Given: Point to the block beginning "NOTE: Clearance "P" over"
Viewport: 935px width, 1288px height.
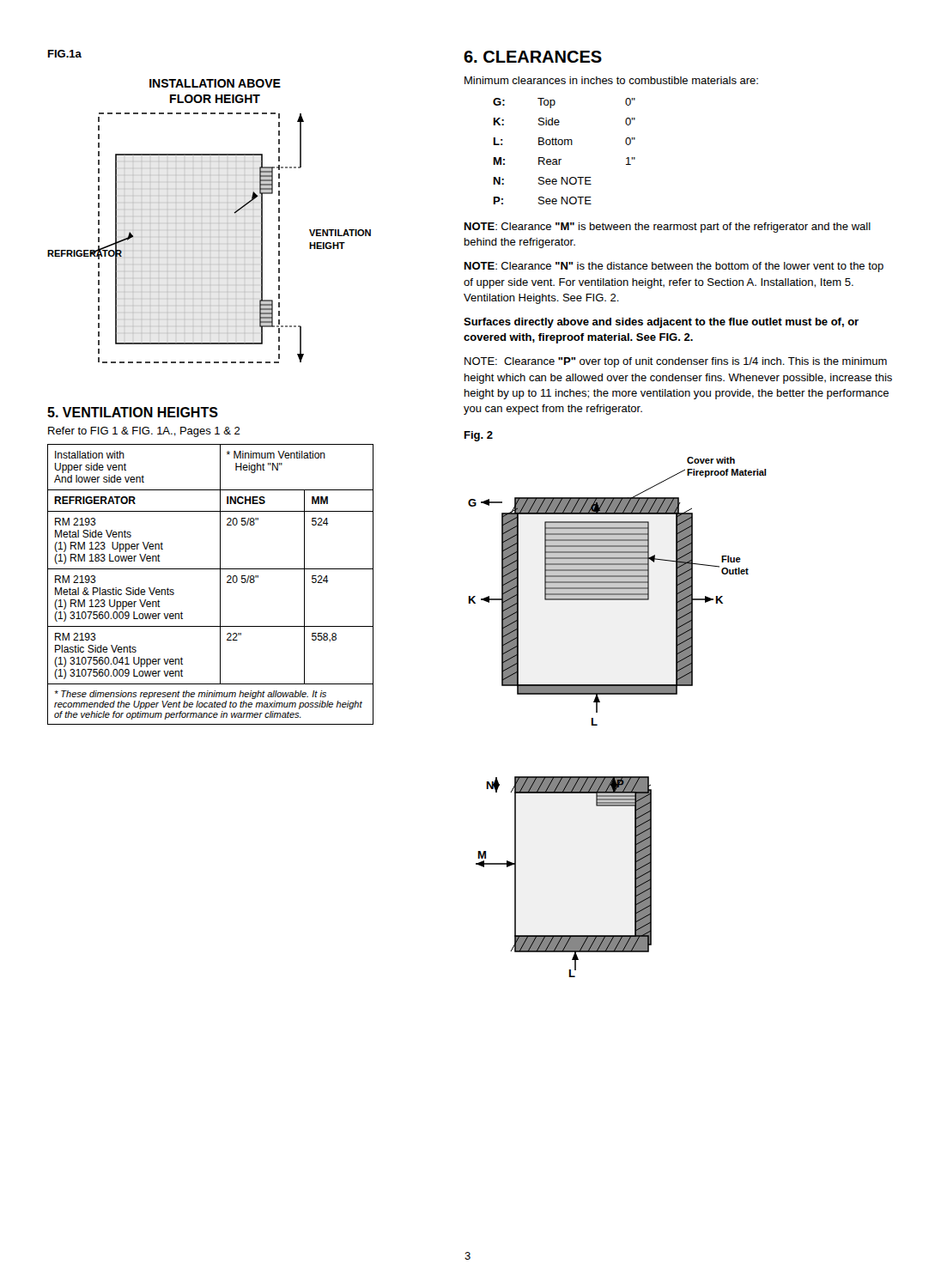Looking at the screenshot, I should pos(678,385).
